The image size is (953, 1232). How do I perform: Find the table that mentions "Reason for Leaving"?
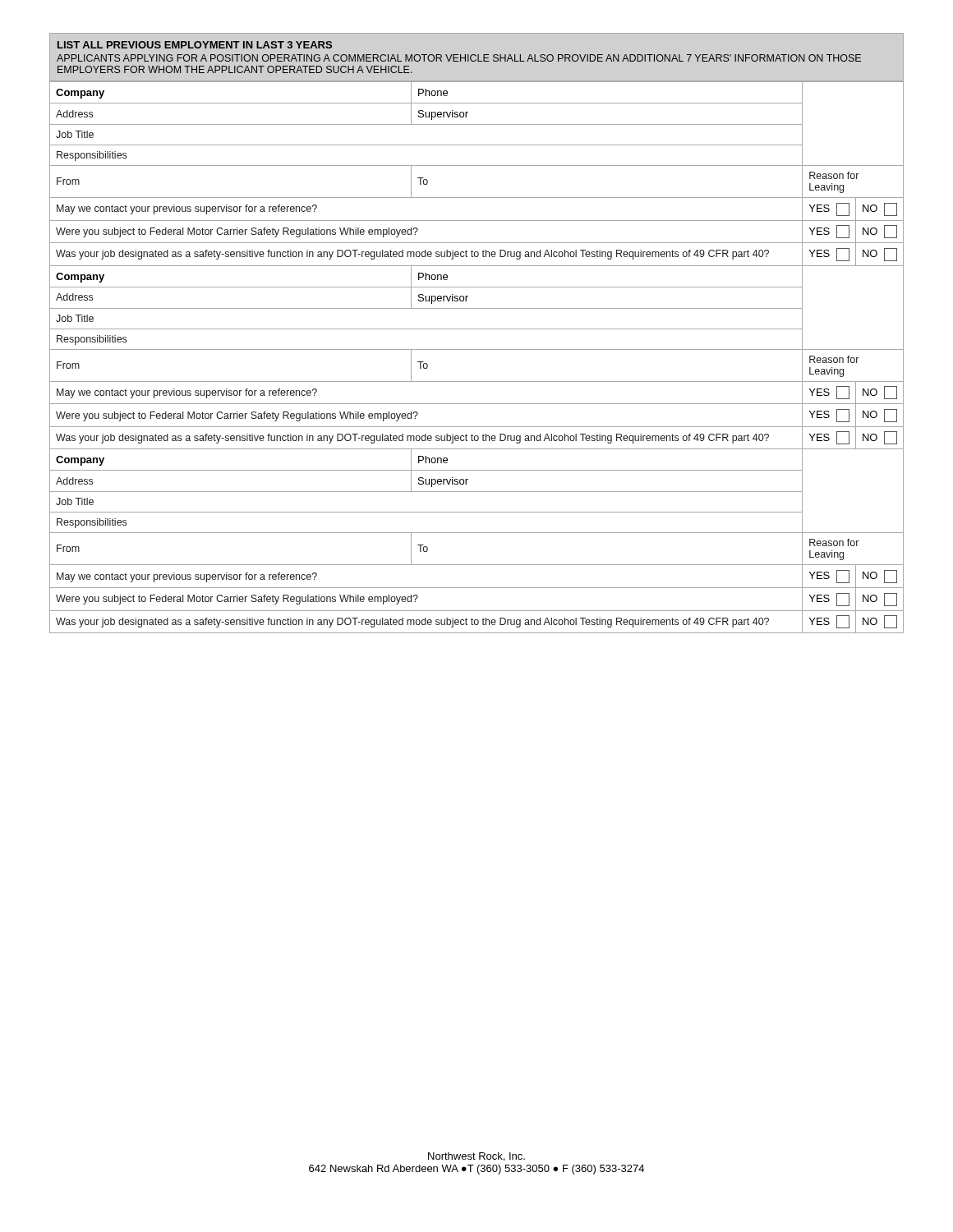pos(476,357)
